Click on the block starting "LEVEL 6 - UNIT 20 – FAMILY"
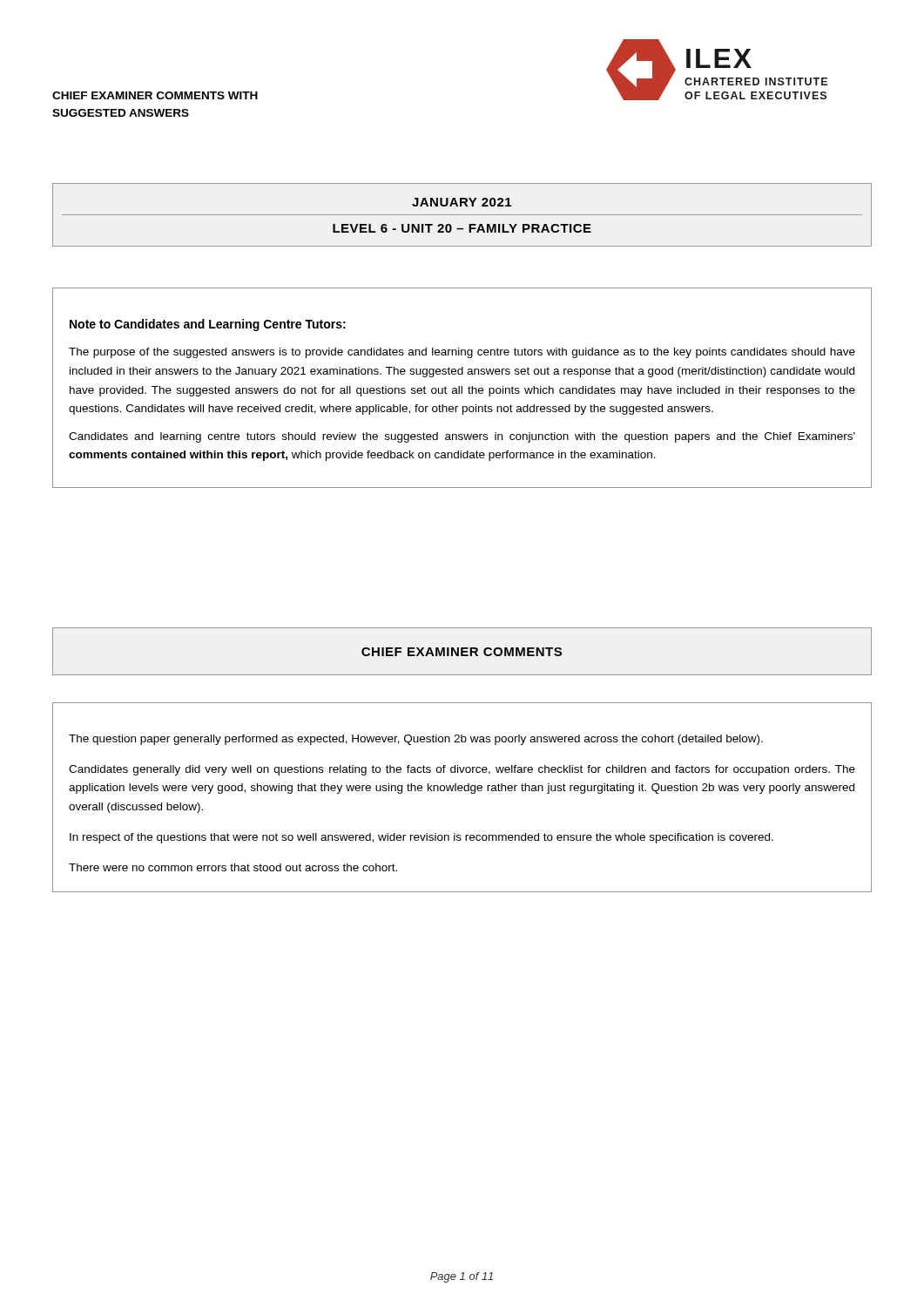This screenshot has height=1307, width=924. click(x=462, y=228)
